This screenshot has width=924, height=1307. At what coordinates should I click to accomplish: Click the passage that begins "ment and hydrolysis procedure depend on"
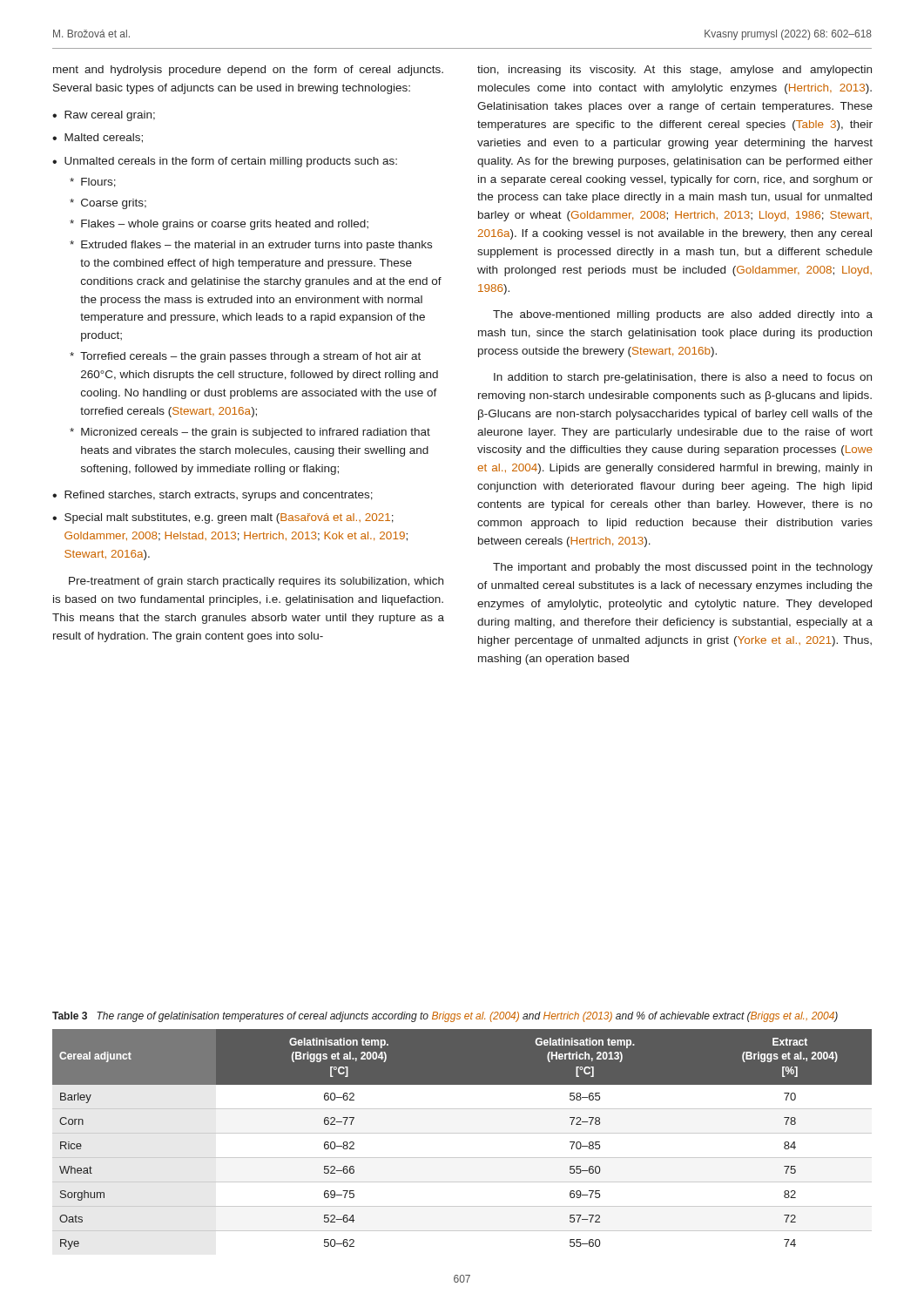[x=248, y=79]
